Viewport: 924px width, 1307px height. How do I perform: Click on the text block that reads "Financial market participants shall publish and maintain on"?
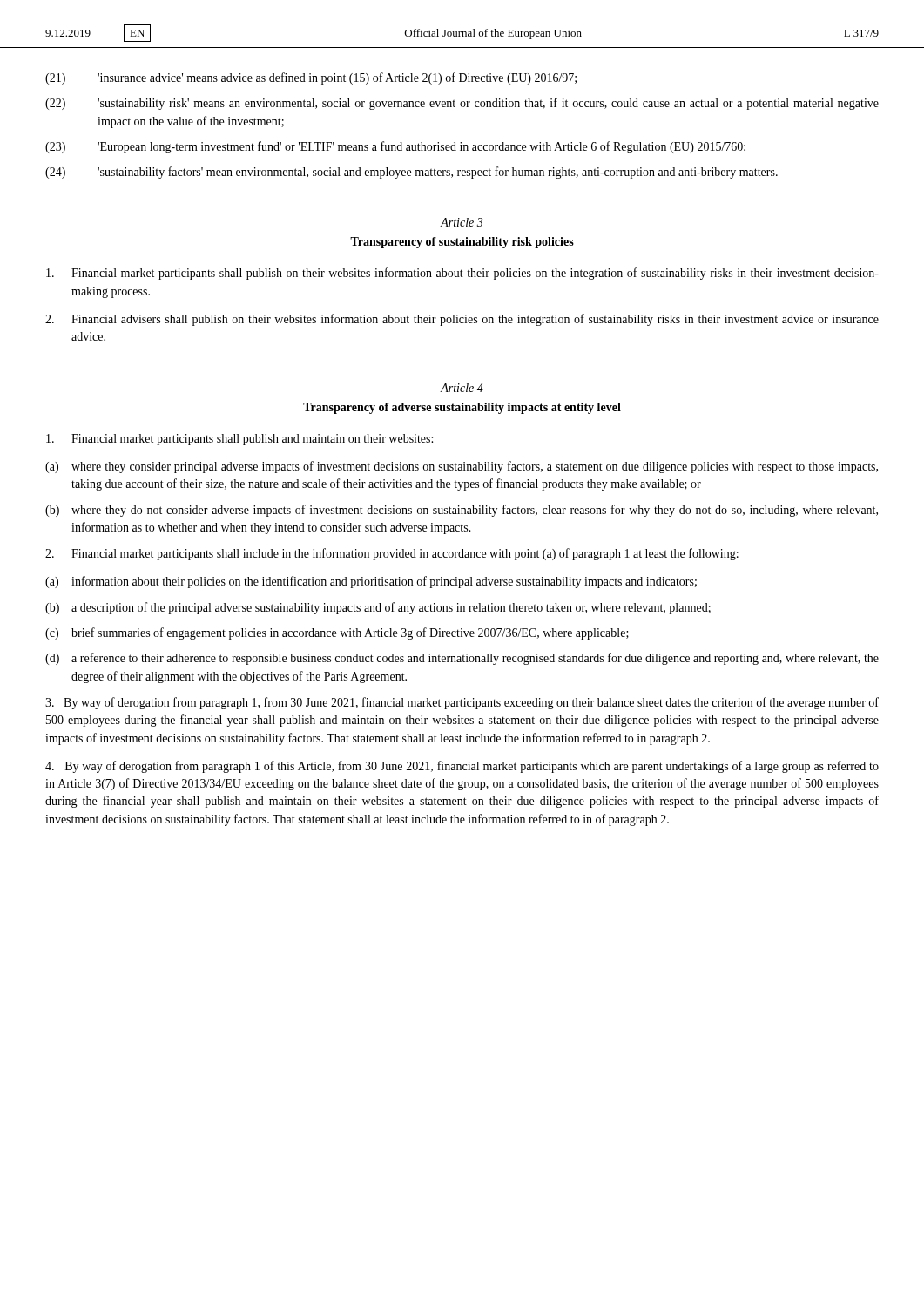coord(239,440)
